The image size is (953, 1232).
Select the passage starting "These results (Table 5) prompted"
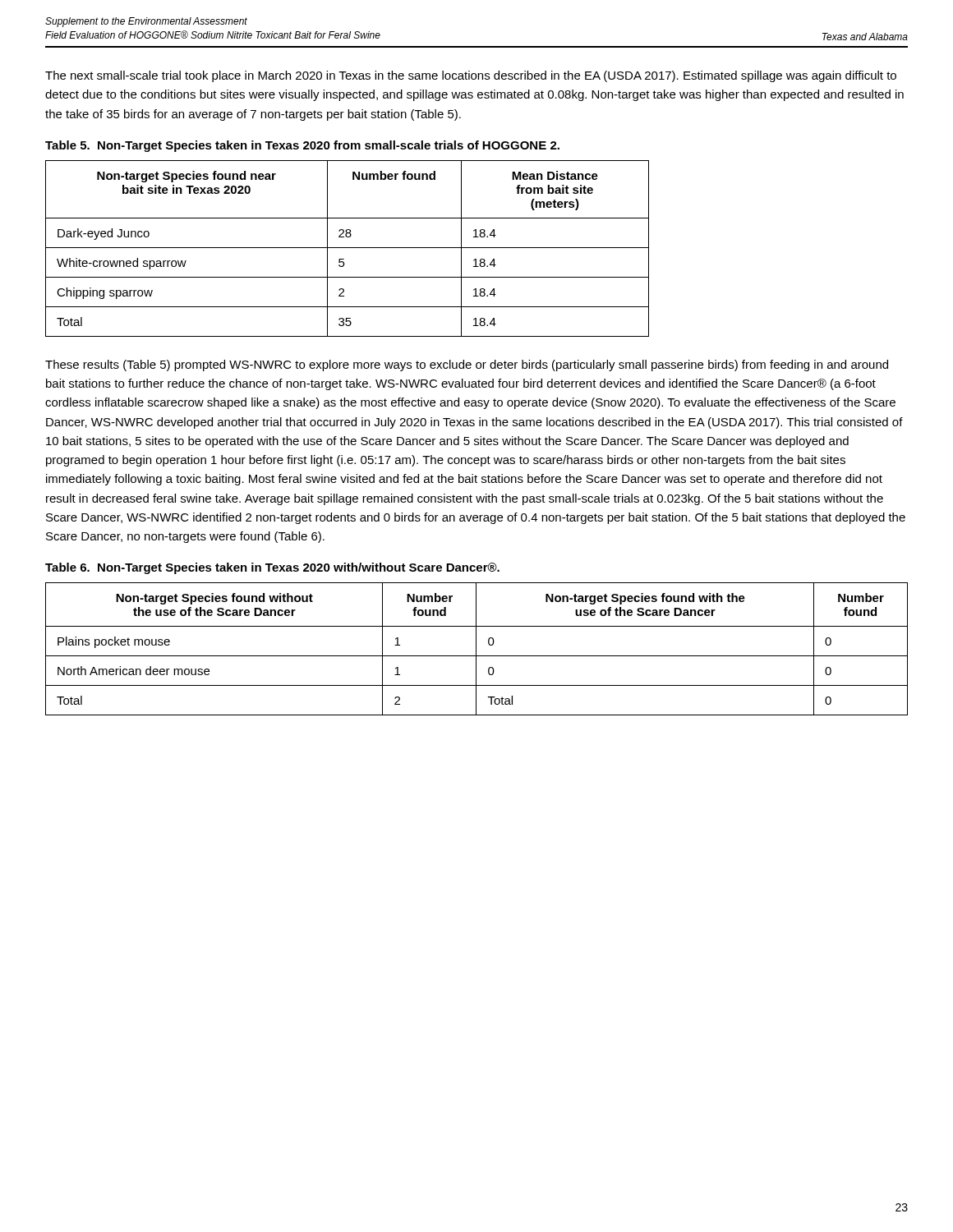click(475, 450)
